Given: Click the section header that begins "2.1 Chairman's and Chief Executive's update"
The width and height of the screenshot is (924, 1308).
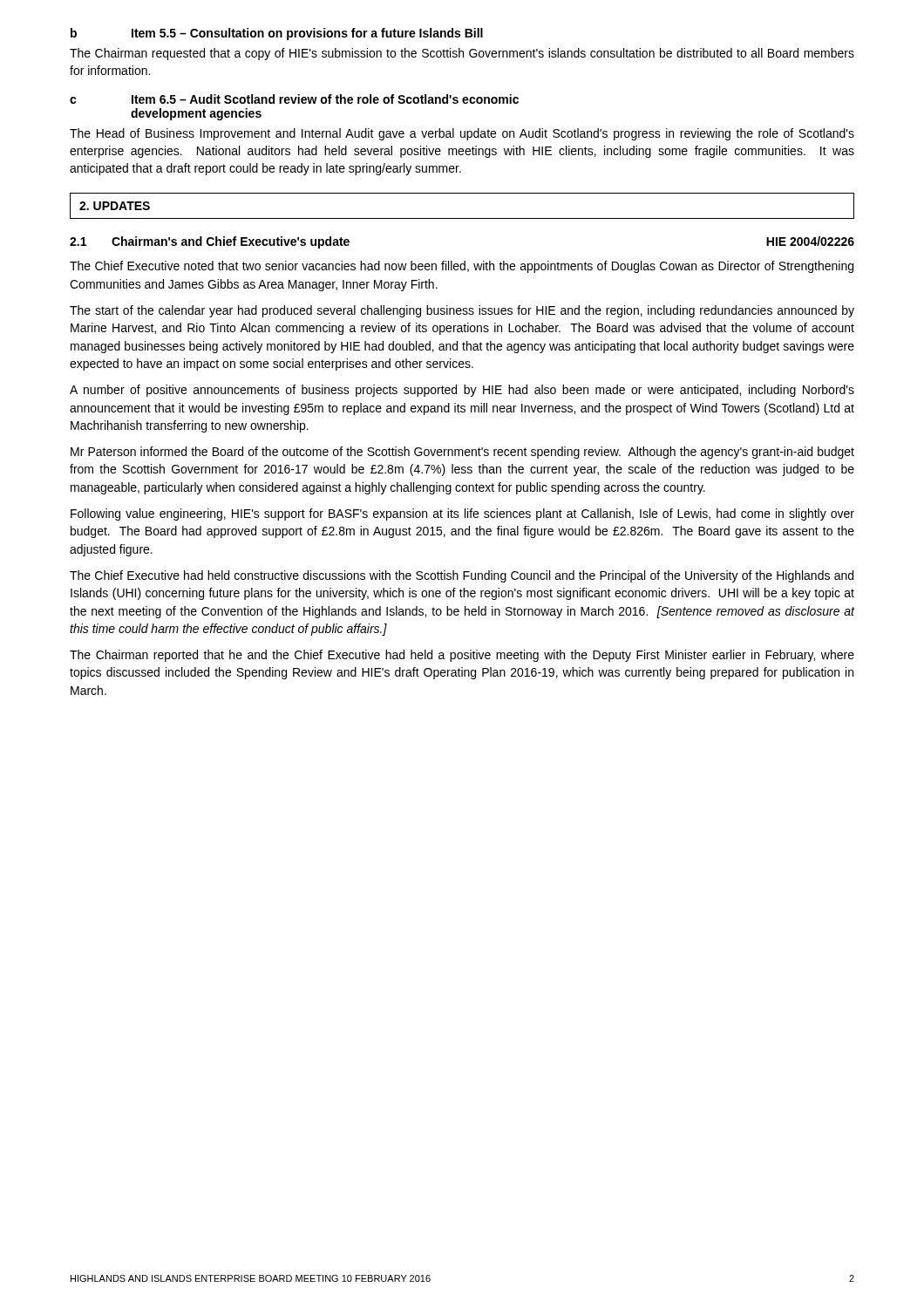Looking at the screenshot, I should tap(231, 242).
